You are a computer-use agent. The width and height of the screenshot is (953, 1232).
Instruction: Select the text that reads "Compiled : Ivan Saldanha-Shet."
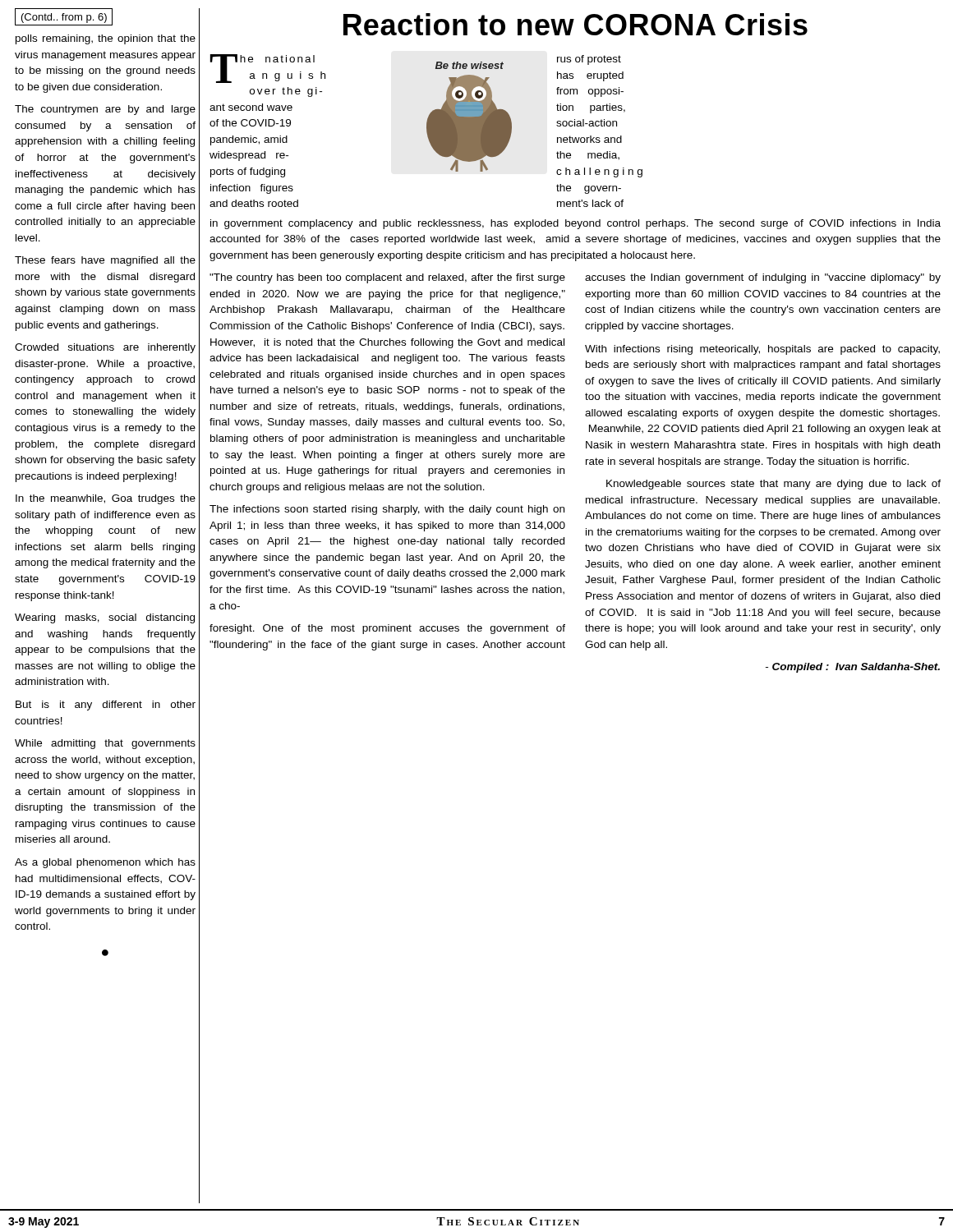[x=853, y=667]
